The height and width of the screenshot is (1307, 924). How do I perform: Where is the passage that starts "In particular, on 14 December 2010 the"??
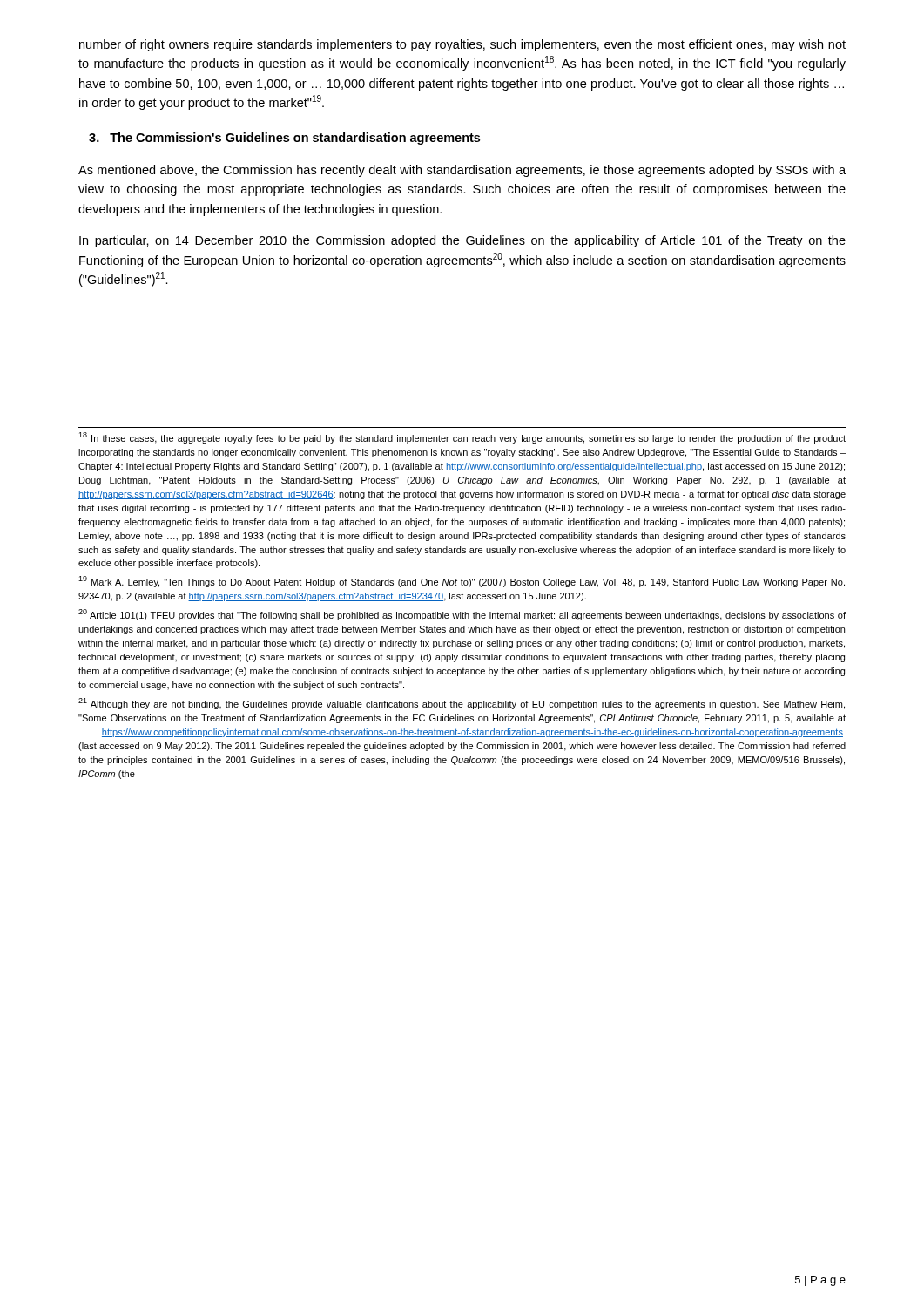click(462, 260)
